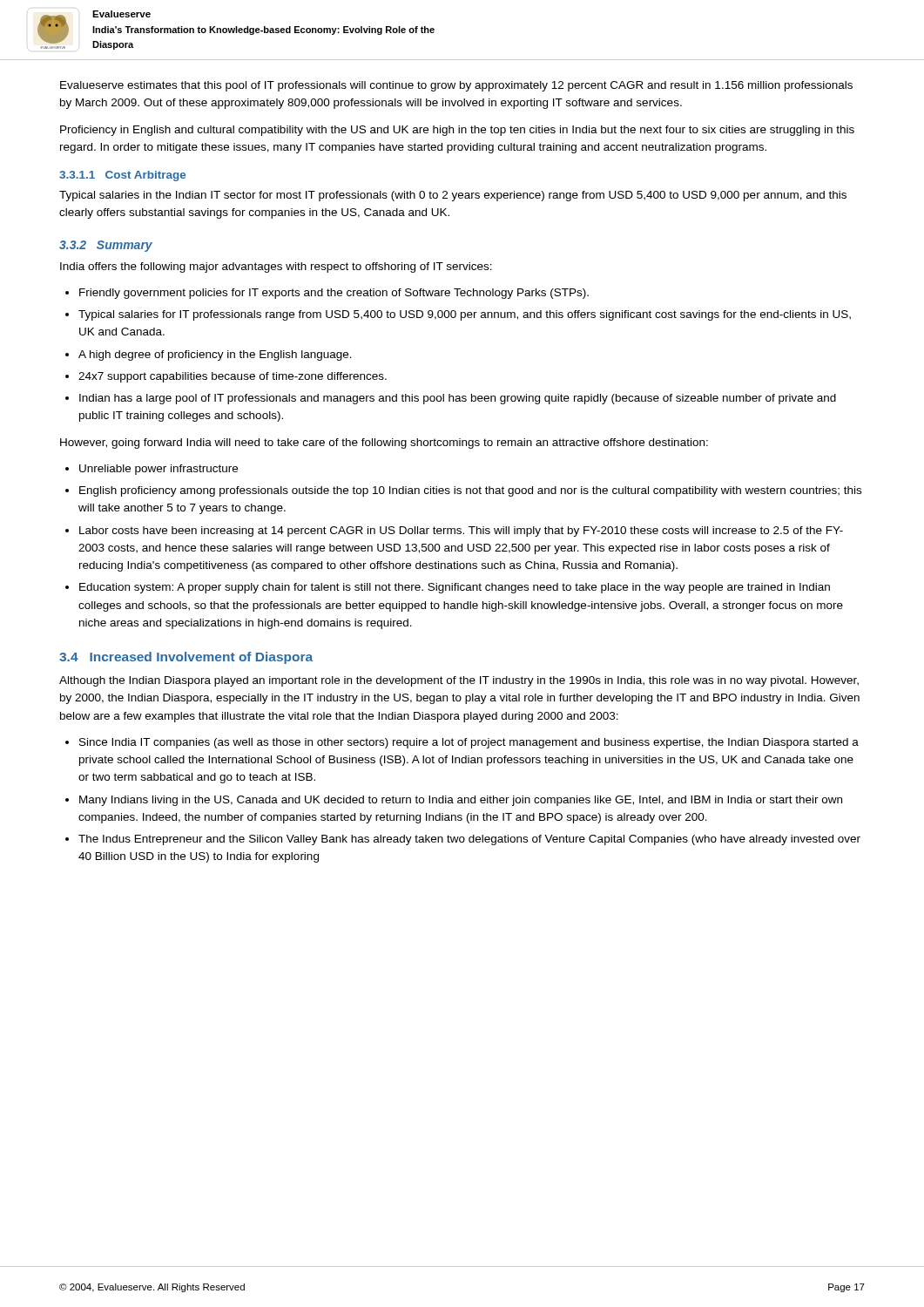Select the text block containing "Proficiency in English and cultural compatibility with"
This screenshot has width=924, height=1307.
pos(462,138)
